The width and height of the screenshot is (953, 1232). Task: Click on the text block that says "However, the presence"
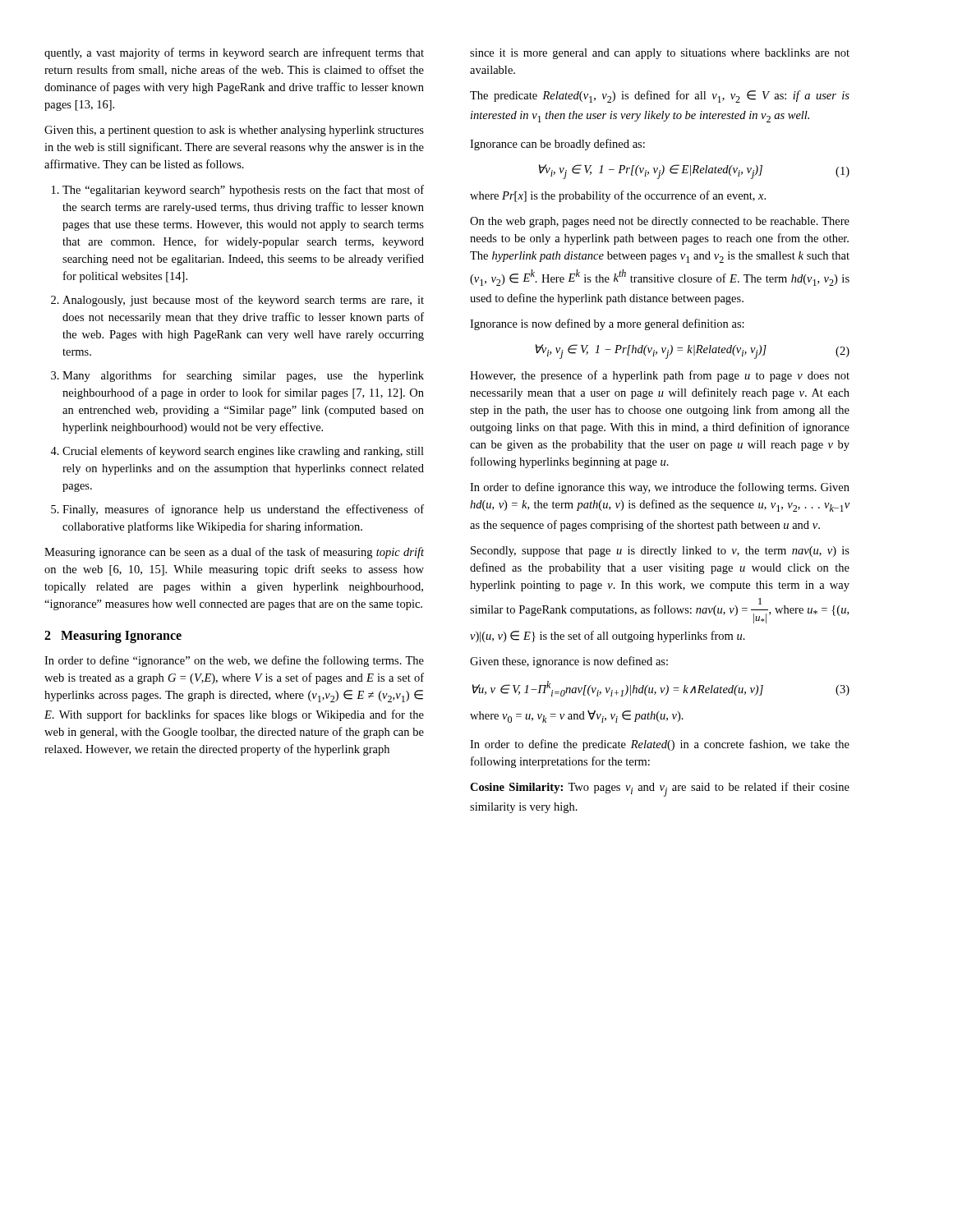[660, 419]
